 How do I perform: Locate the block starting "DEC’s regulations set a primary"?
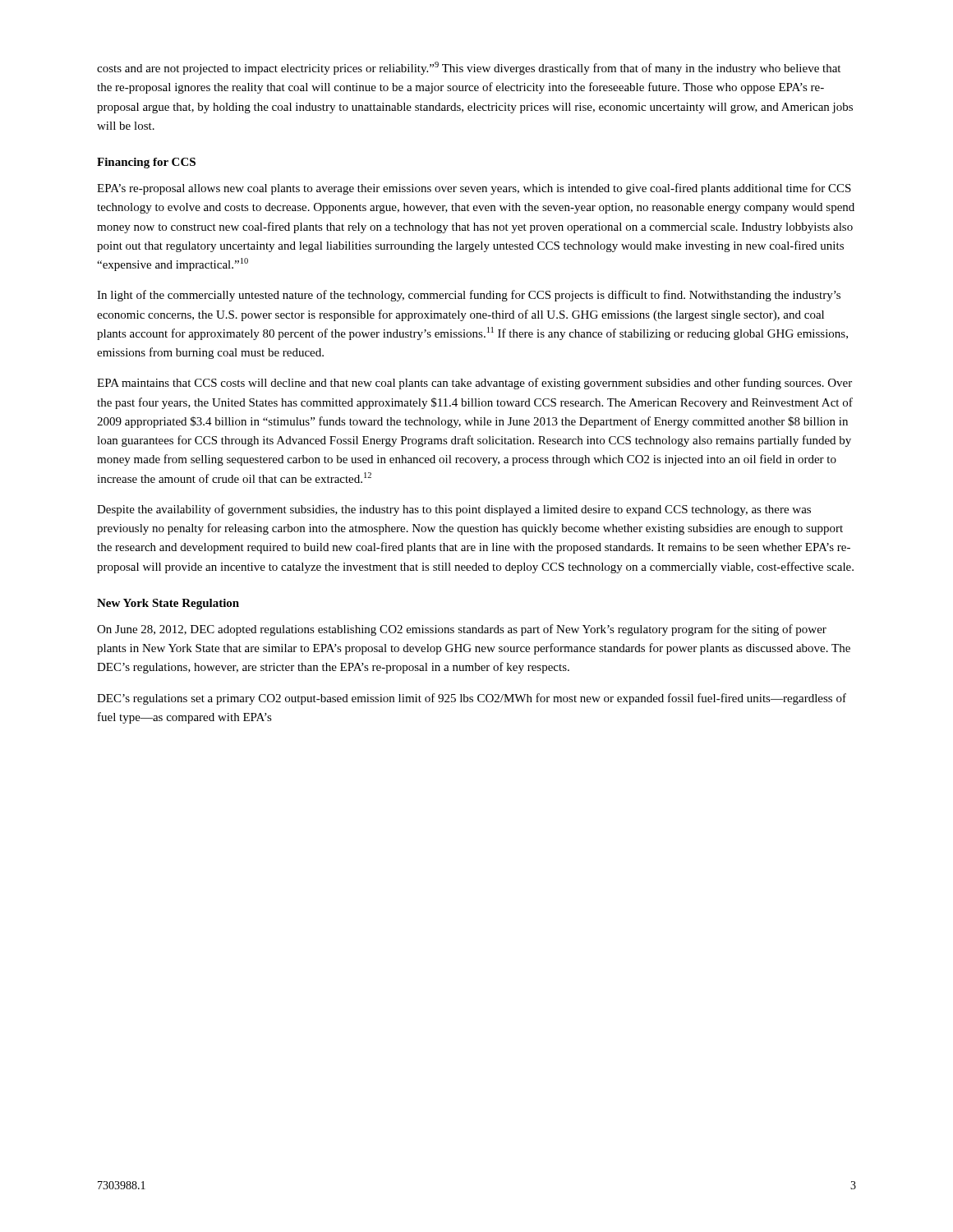pyautogui.click(x=472, y=707)
